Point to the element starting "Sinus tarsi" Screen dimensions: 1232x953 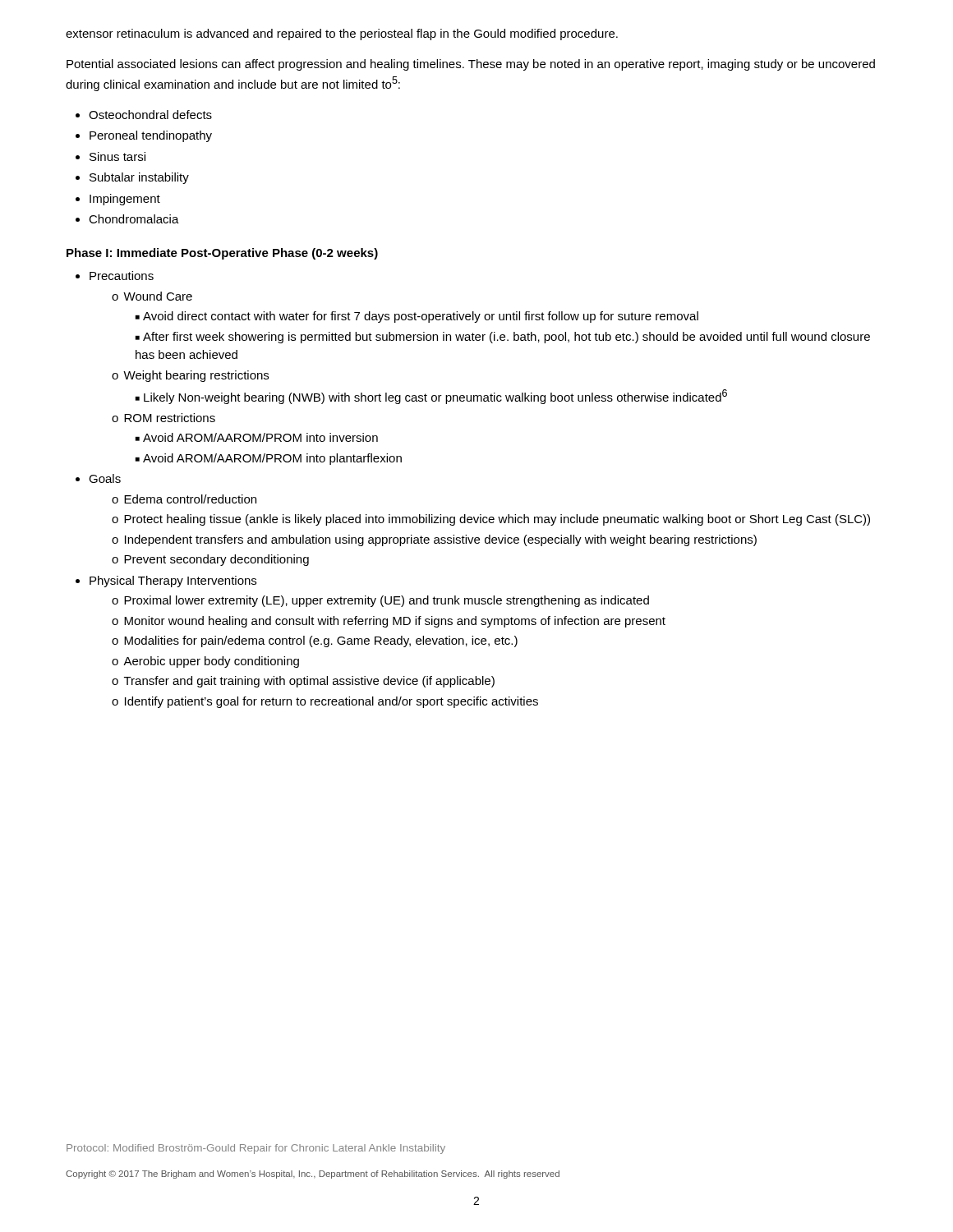[x=117, y=156]
